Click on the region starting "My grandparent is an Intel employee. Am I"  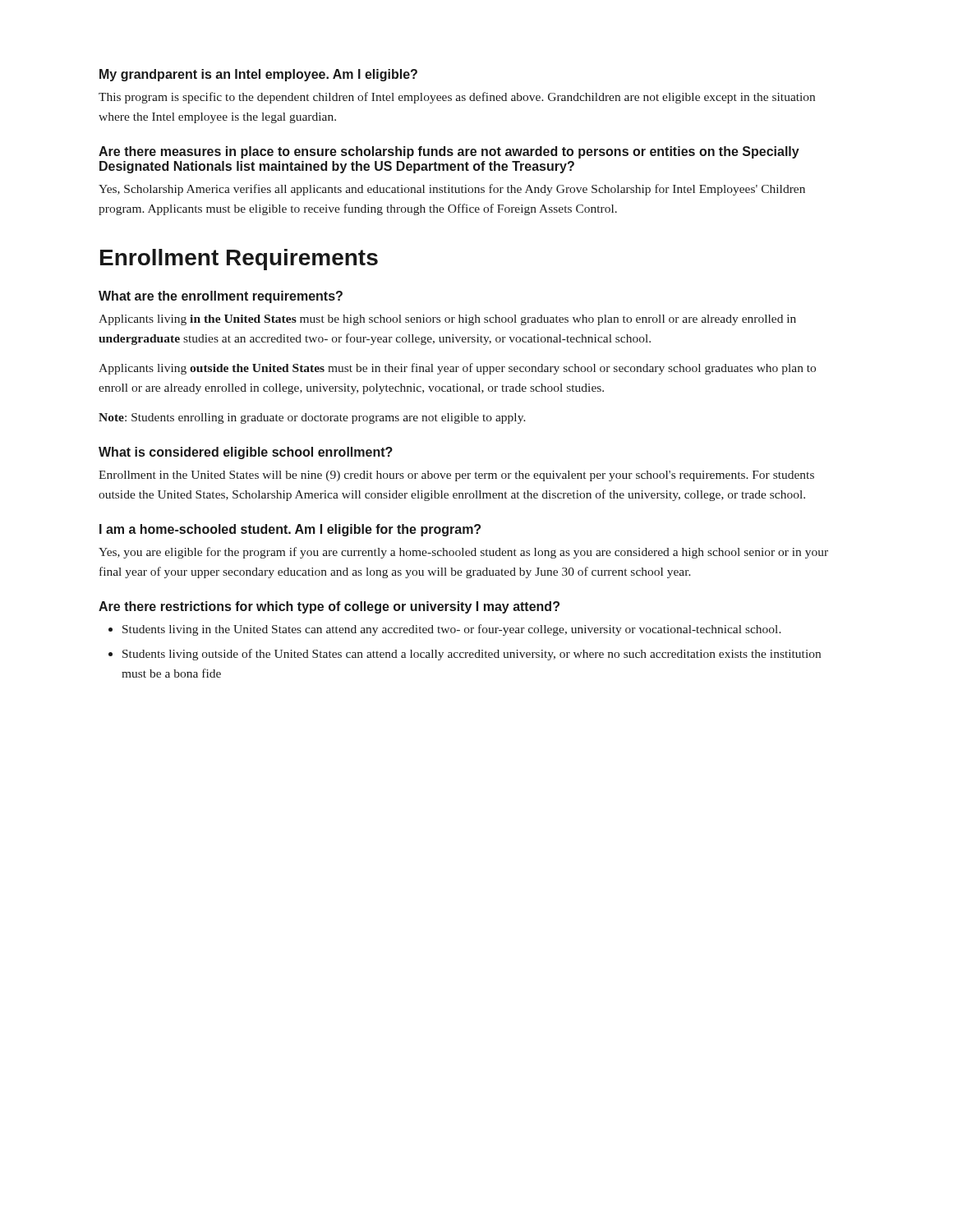tap(258, 74)
